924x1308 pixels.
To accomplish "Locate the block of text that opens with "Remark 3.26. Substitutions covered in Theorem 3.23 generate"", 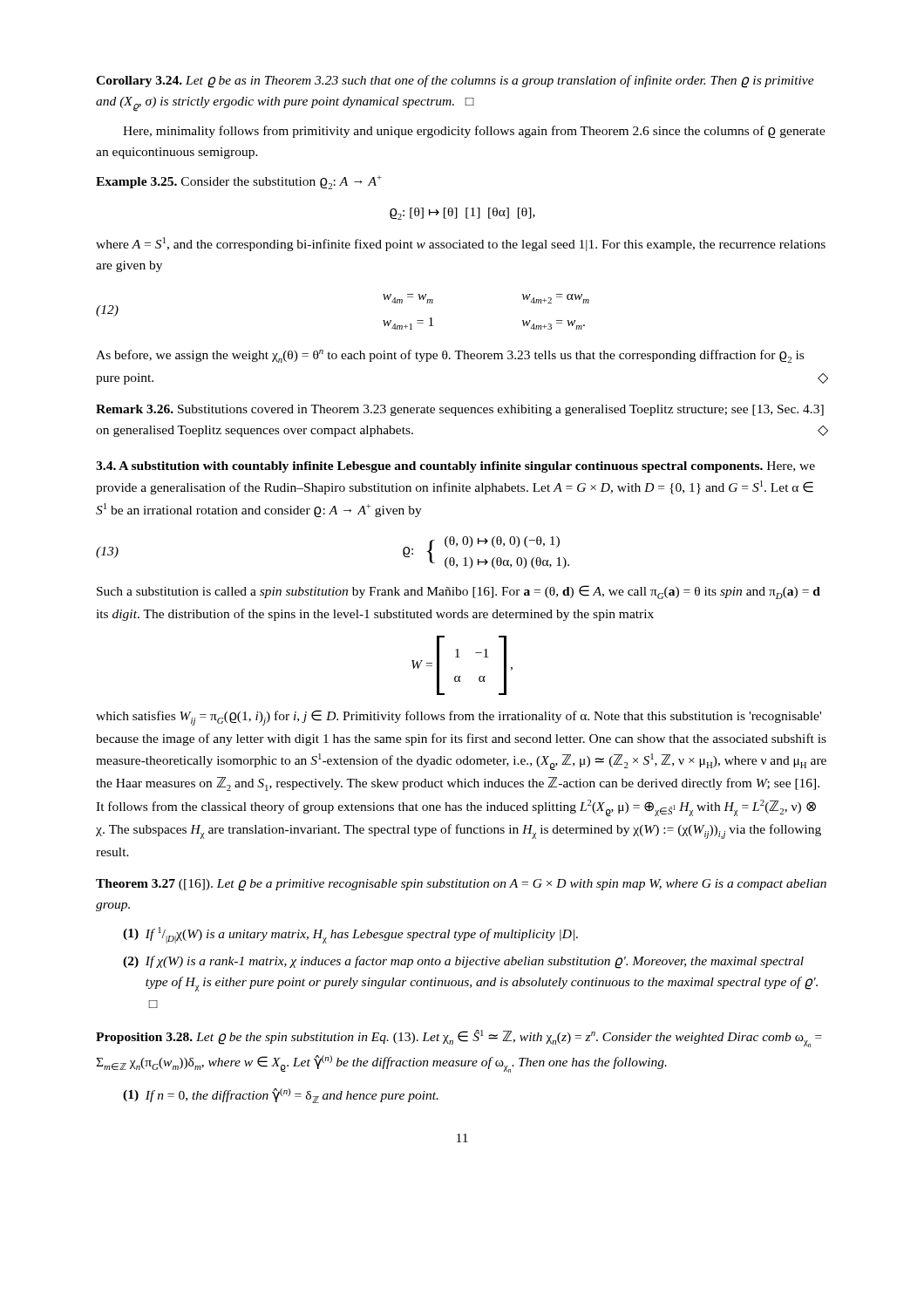I will coord(462,420).
